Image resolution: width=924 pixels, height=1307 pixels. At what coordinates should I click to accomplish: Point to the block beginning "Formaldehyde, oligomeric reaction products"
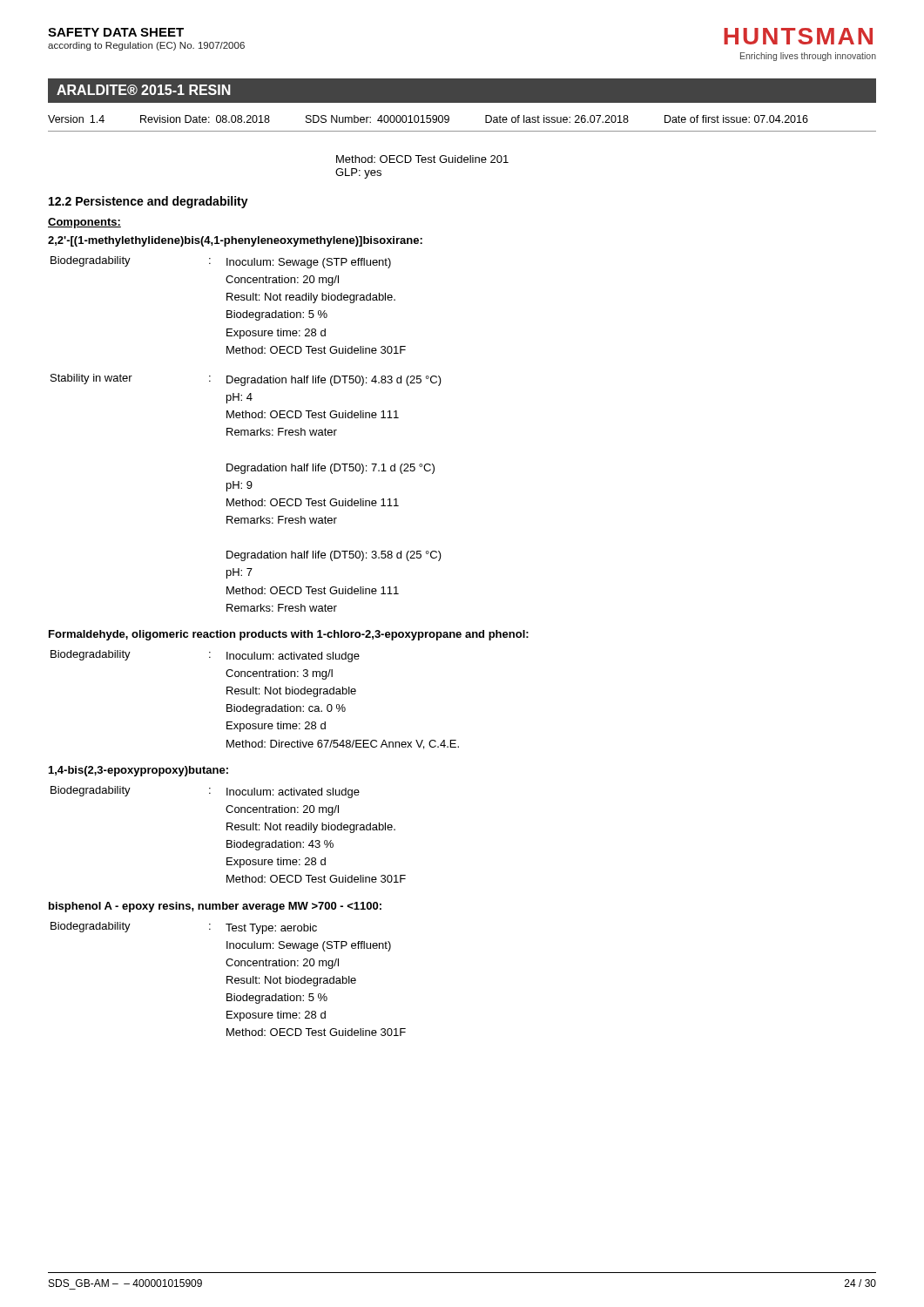(289, 635)
